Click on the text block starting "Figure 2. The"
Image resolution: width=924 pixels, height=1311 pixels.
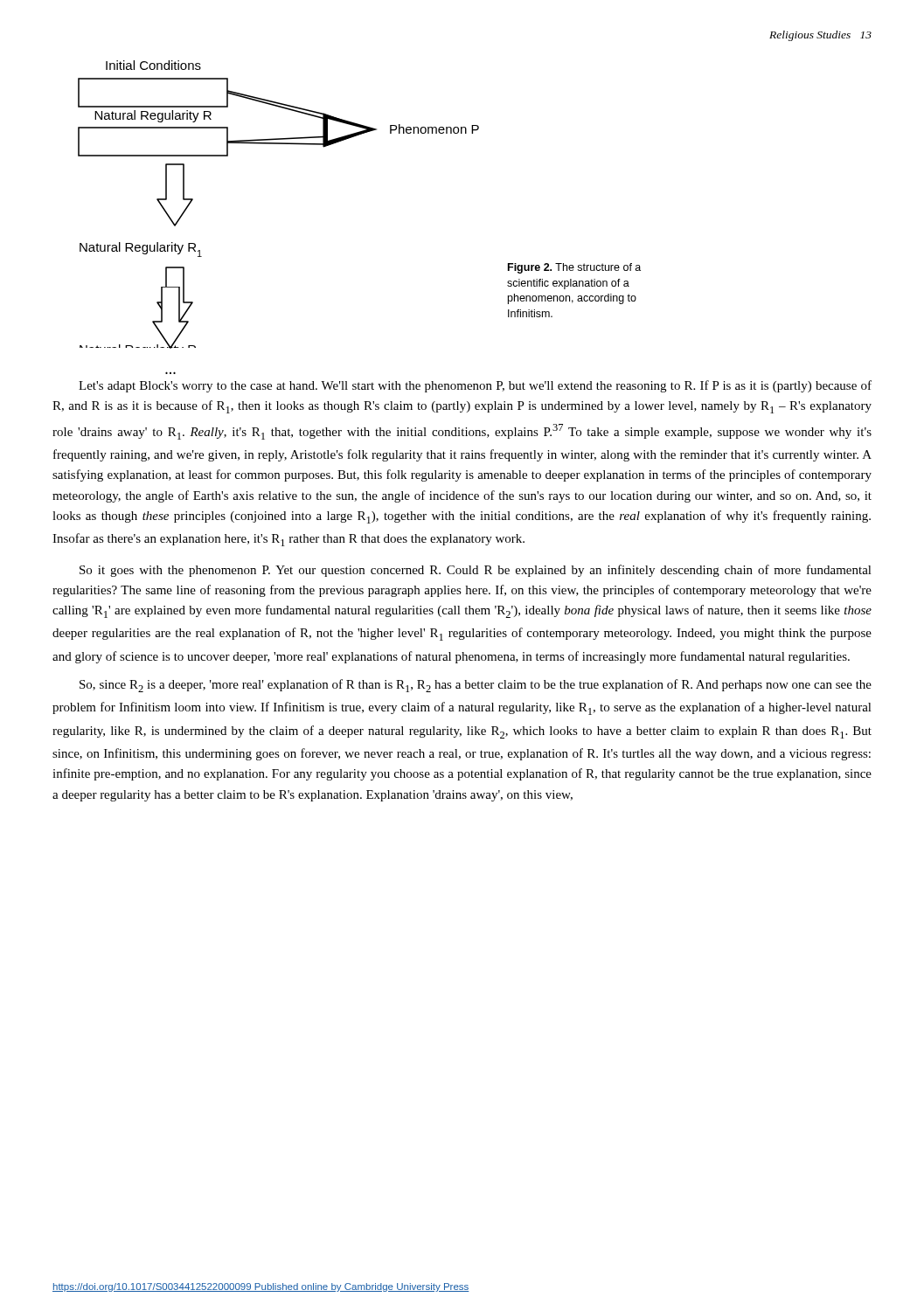(574, 290)
